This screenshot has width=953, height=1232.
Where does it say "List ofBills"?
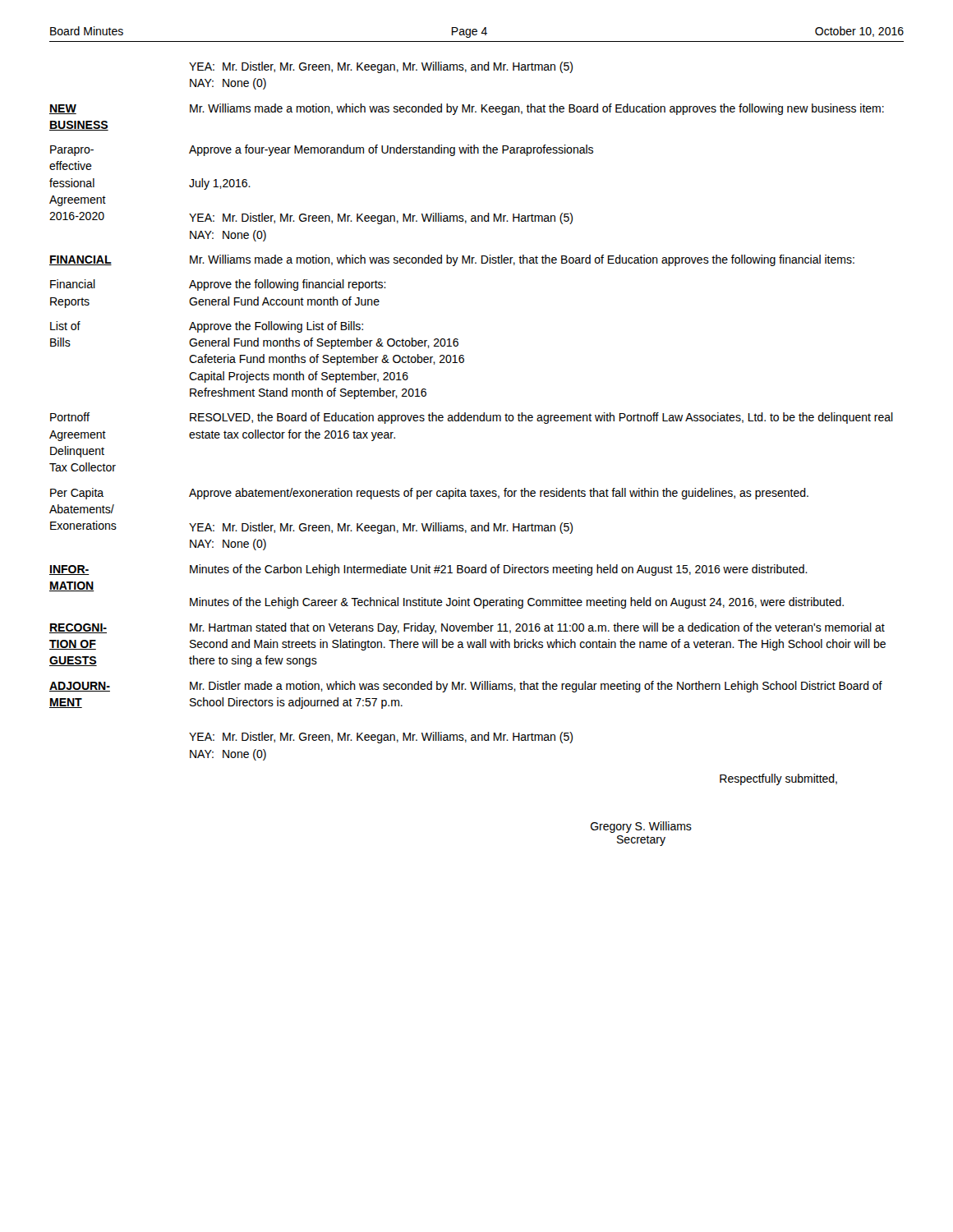(x=65, y=334)
